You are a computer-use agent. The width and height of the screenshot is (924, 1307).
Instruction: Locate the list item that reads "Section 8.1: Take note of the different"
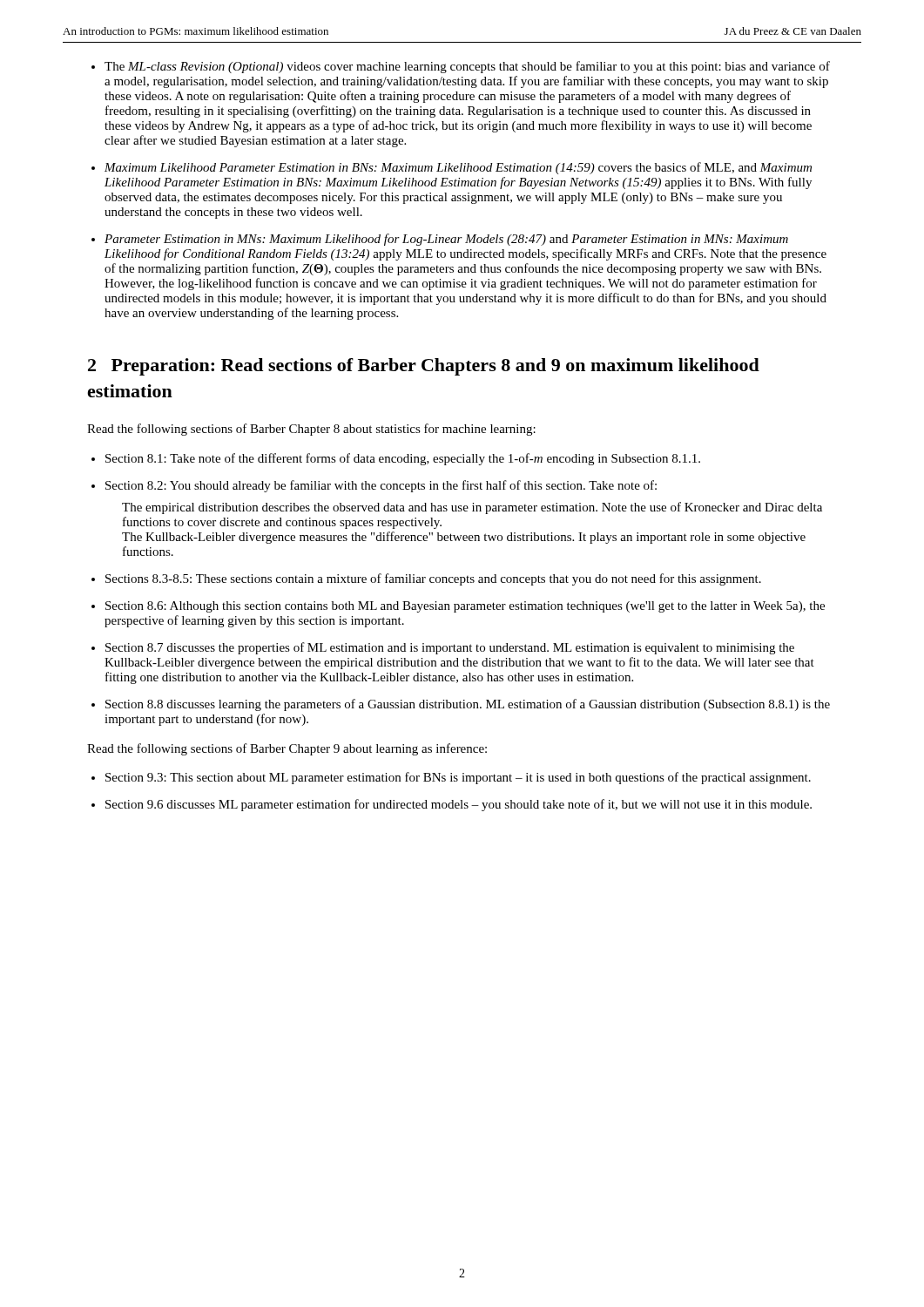pos(471,459)
